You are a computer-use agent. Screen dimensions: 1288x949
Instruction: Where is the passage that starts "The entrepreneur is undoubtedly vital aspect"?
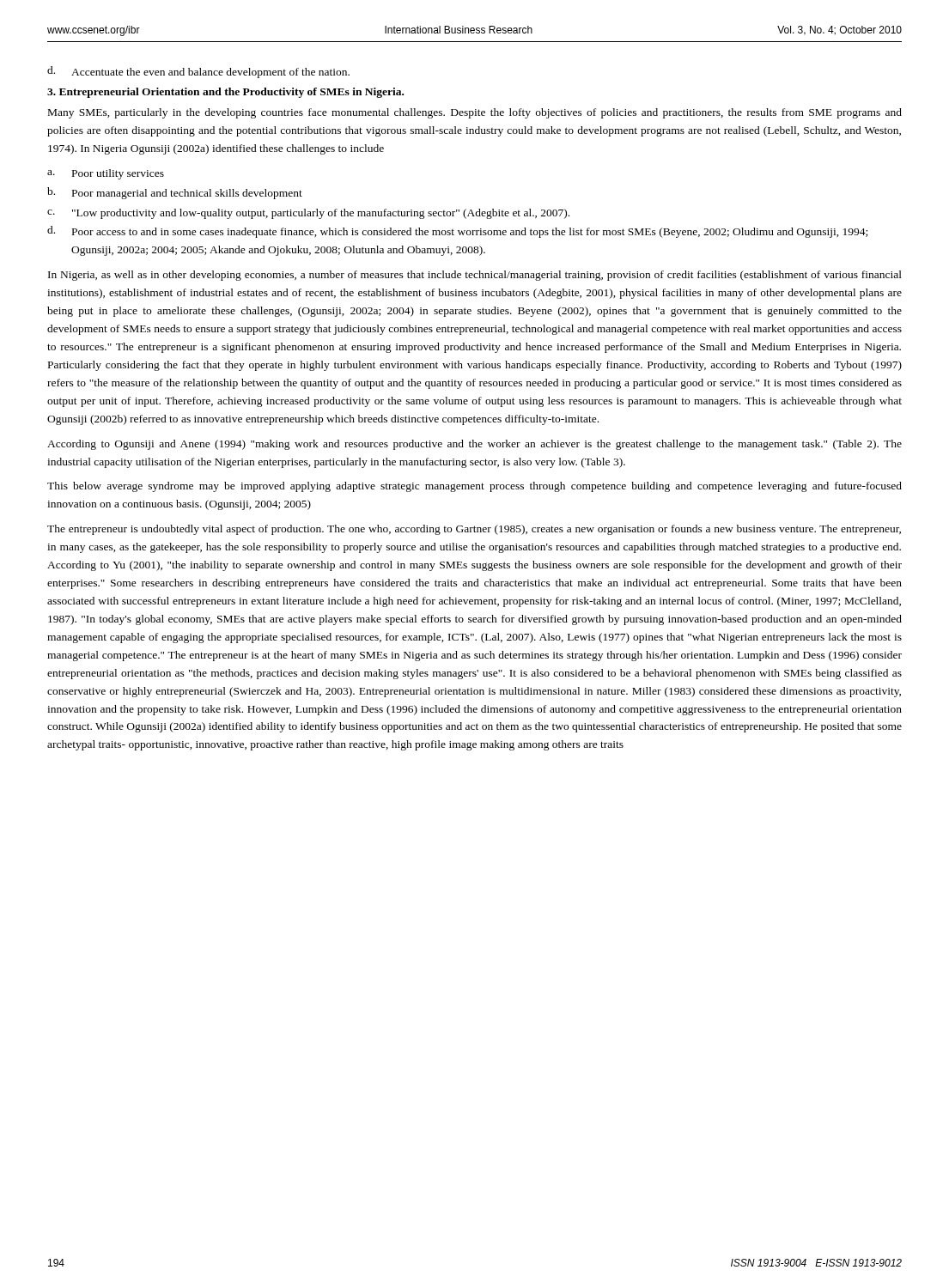click(474, 637)
